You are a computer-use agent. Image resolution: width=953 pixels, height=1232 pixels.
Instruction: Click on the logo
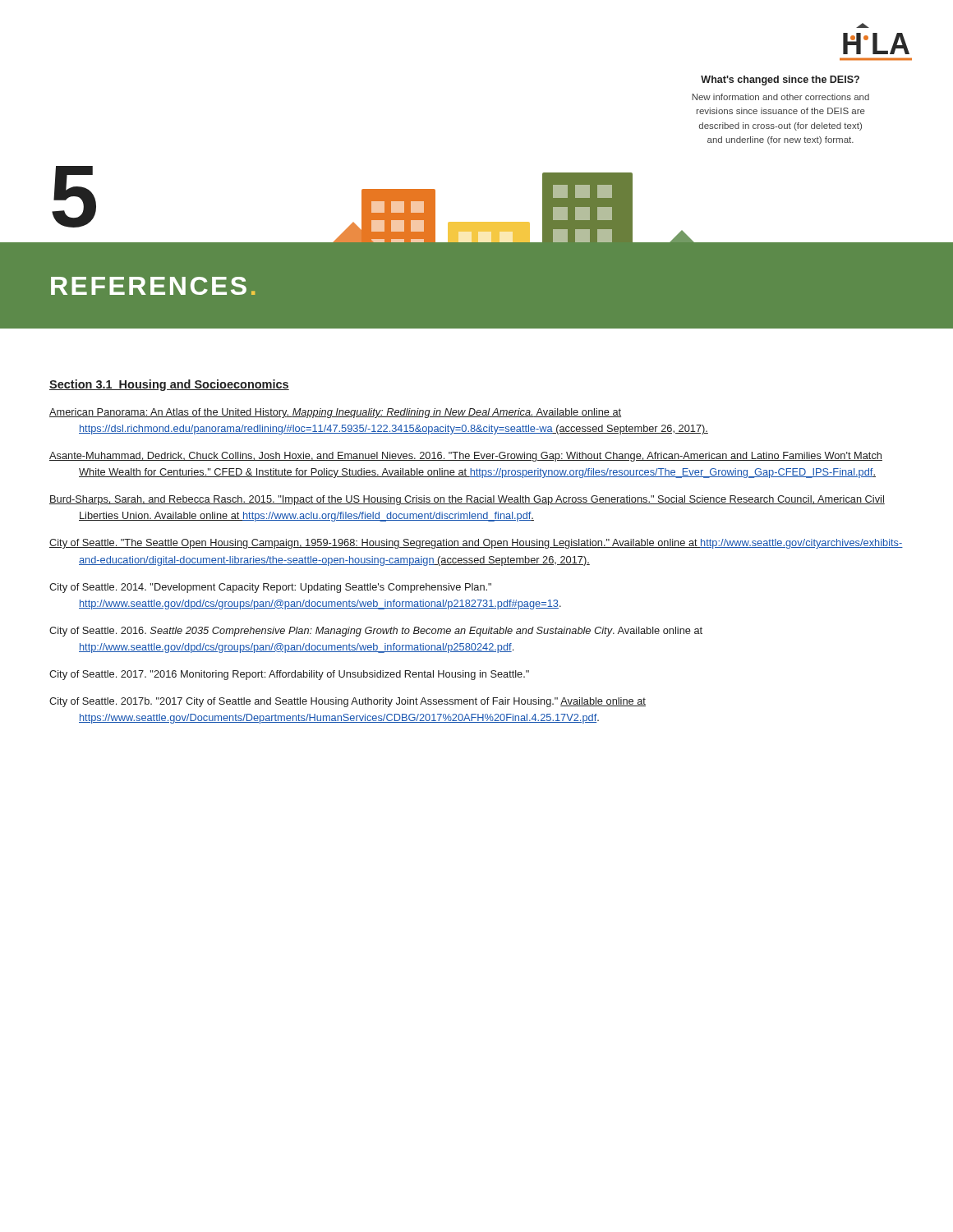(x=876, y=46)
